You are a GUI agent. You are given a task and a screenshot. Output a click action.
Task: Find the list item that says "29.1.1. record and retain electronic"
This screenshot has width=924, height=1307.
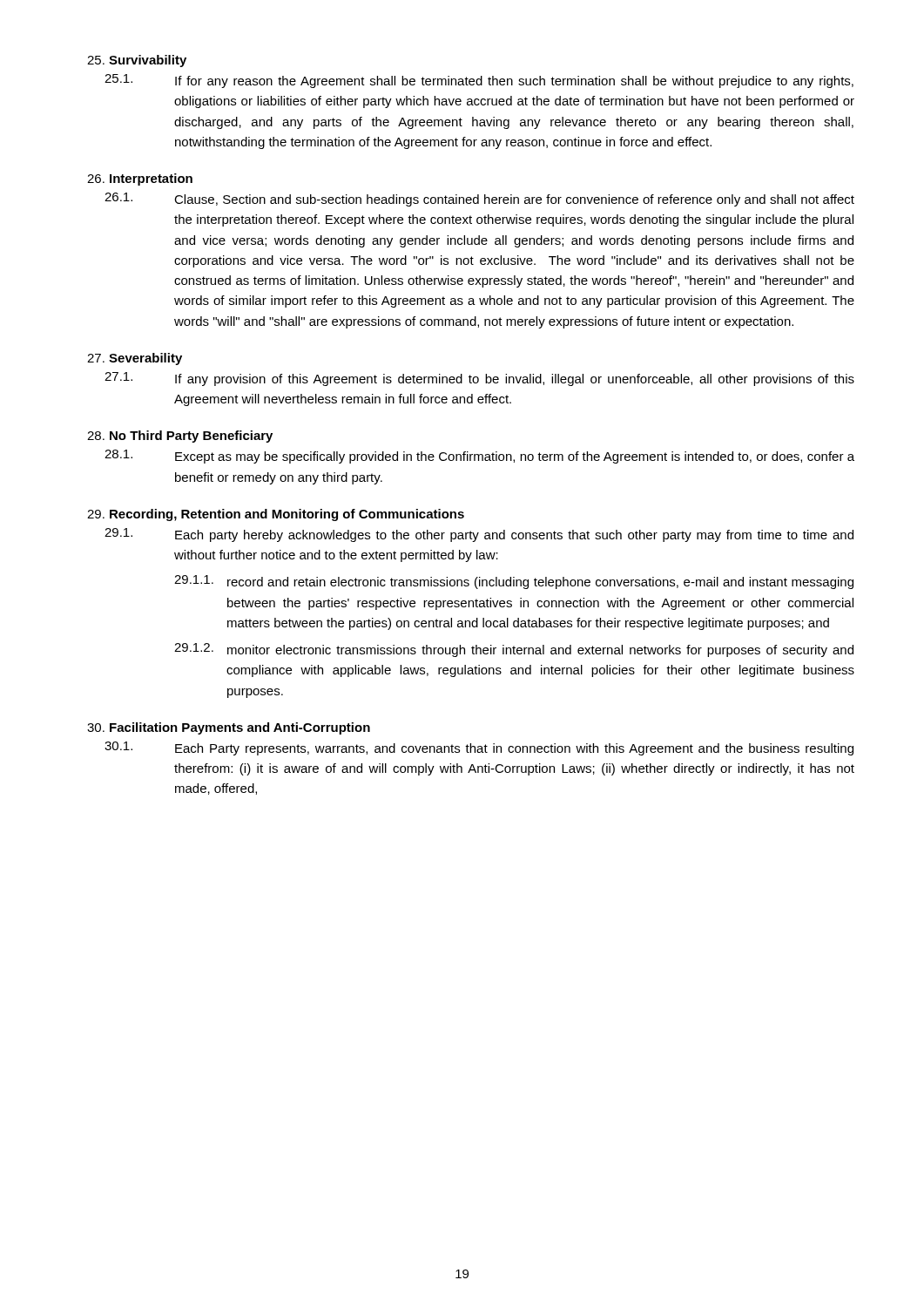coord(514,602)
